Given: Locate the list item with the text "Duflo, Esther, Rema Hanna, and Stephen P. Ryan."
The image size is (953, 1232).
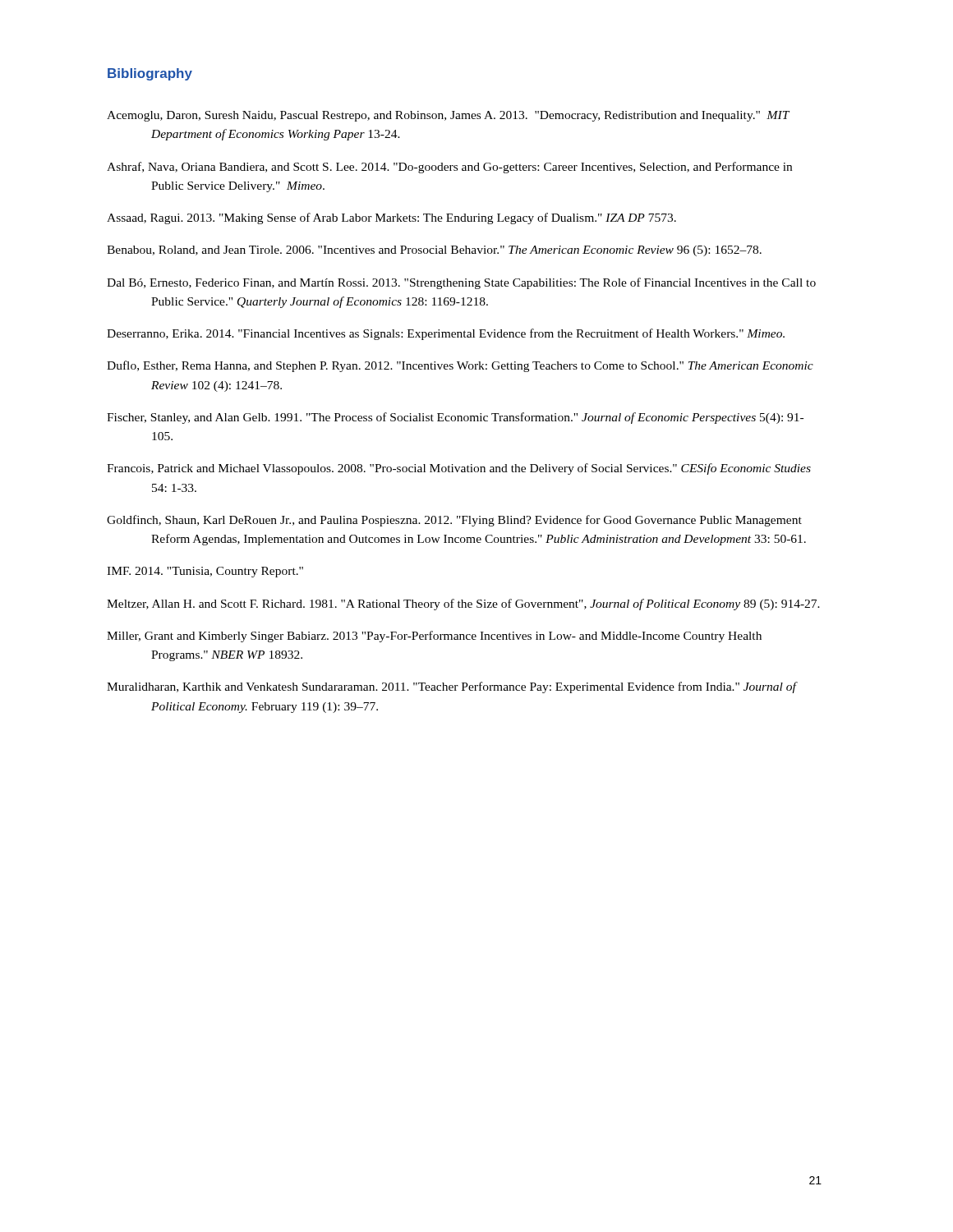Looking at the screenshot, I should pyautogui.click(x=460, y=375).
